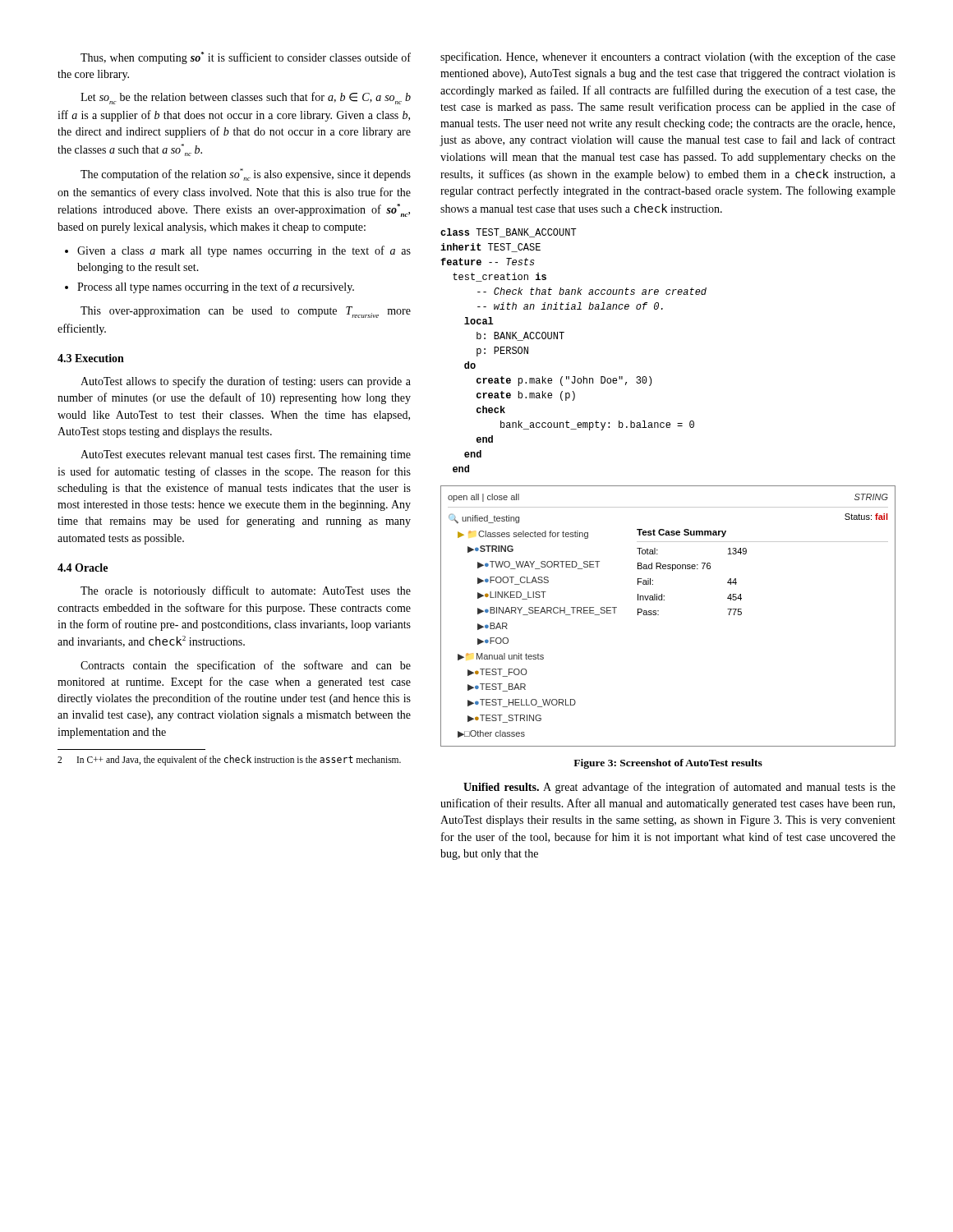The width and height of the screenshot is (953, 1232).
Task: Select the passage starting "This over-approximation can be used to compute"
Action: pyautogui.click(x=234, y=320)
